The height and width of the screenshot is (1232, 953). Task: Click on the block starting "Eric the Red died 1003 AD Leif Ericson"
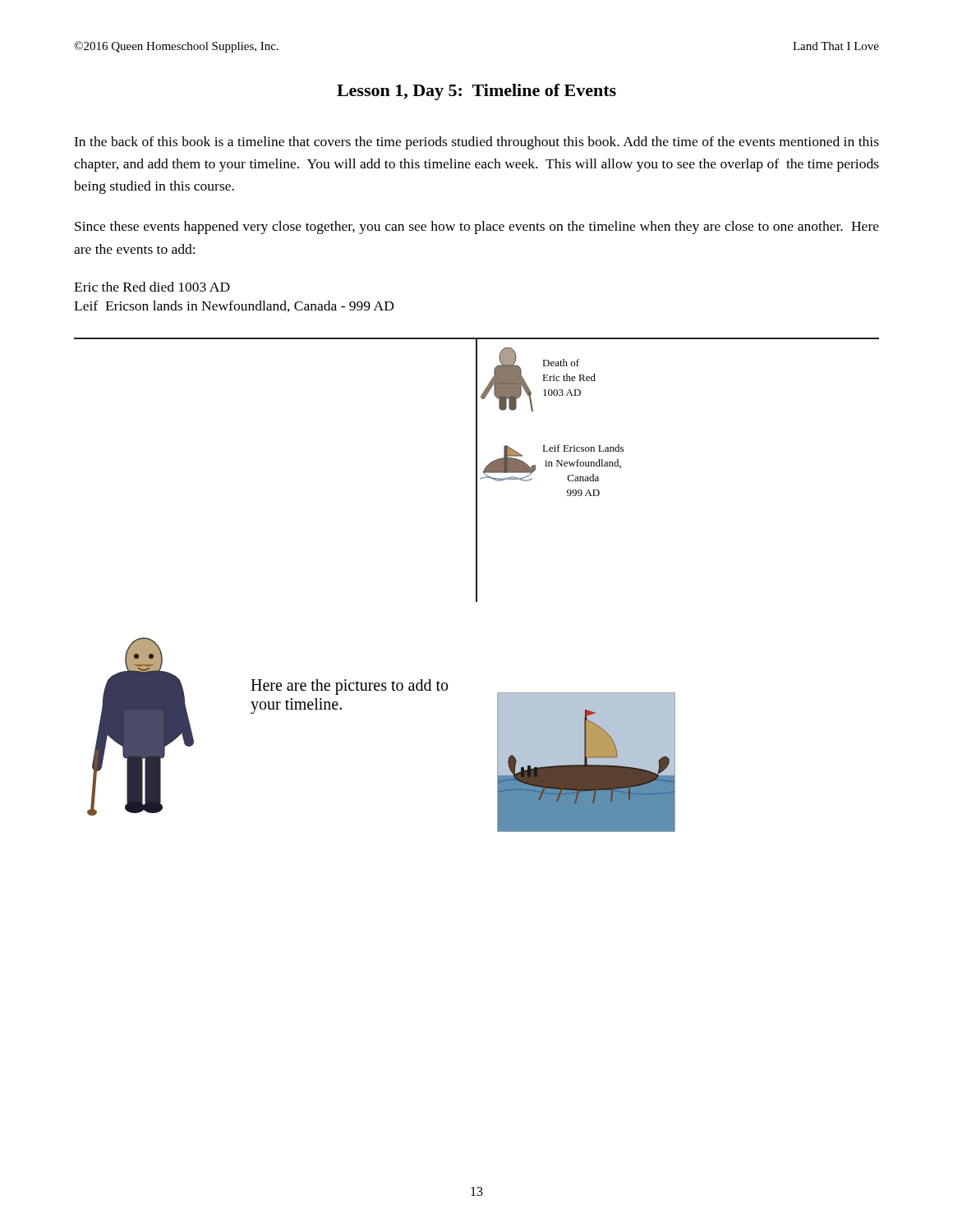(152, 287)
